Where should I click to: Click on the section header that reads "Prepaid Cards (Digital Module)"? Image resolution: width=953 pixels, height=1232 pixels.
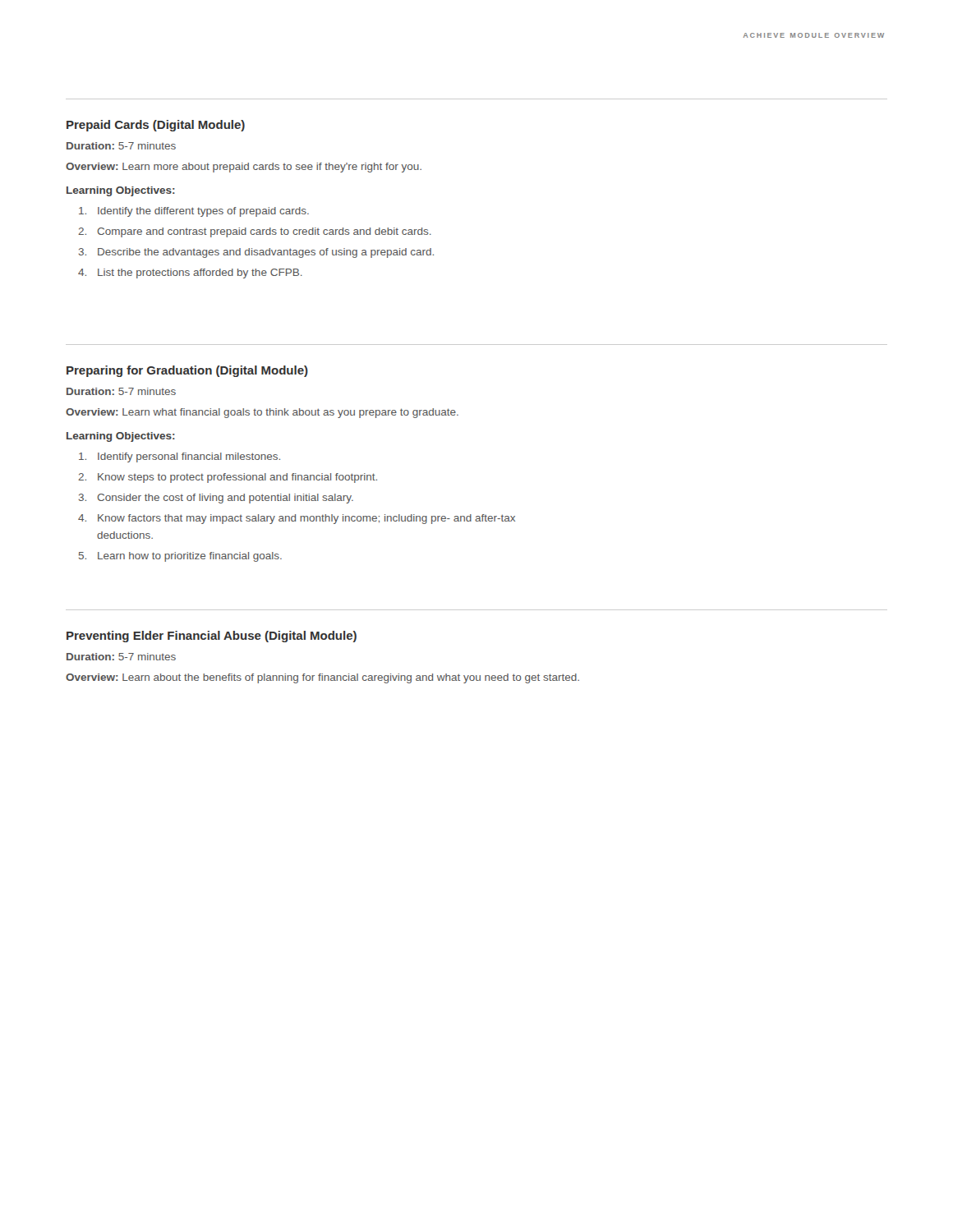tap(155, 124)
